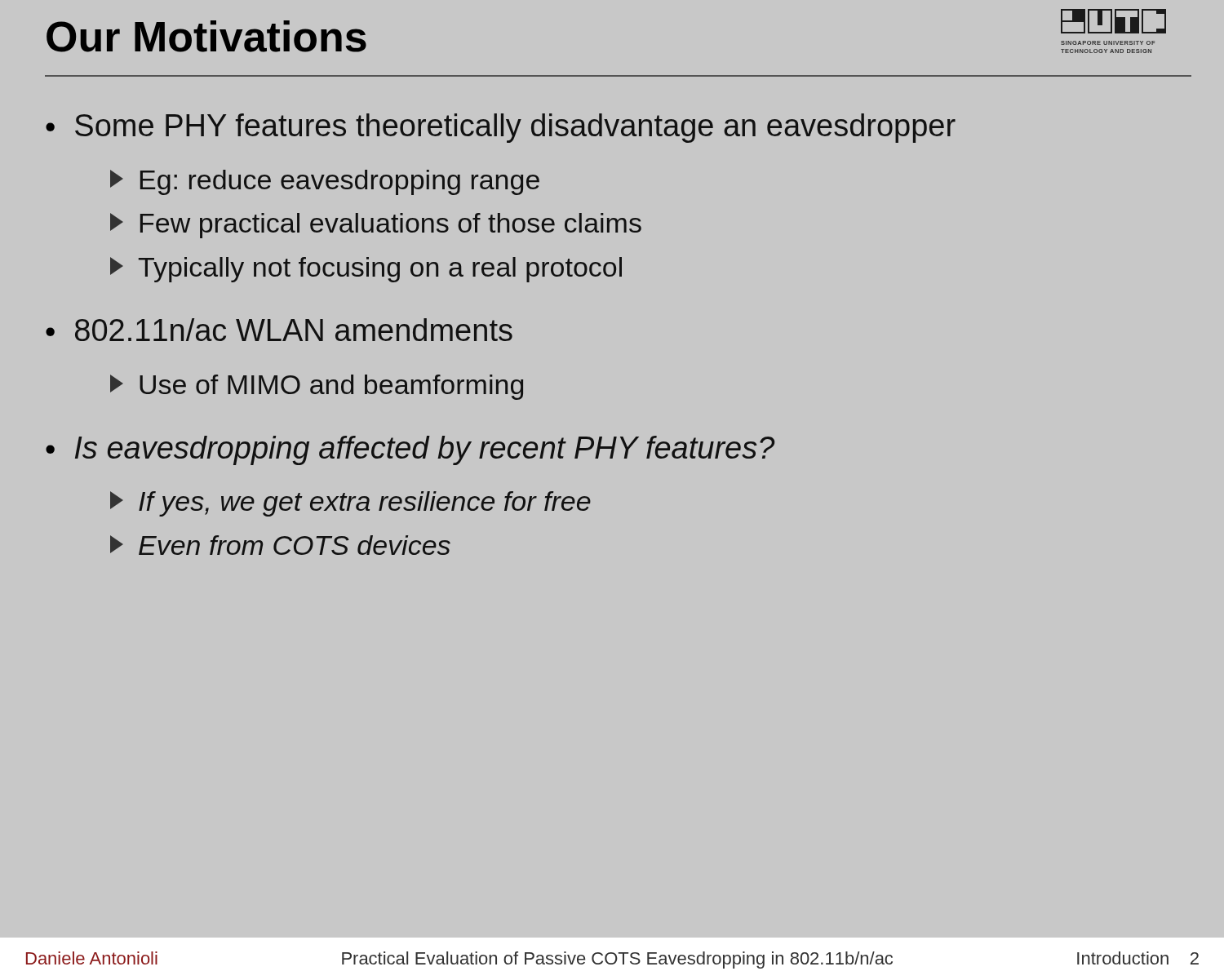Select the text starting "Use of MIMO and beamforming"

click(318, 385)
